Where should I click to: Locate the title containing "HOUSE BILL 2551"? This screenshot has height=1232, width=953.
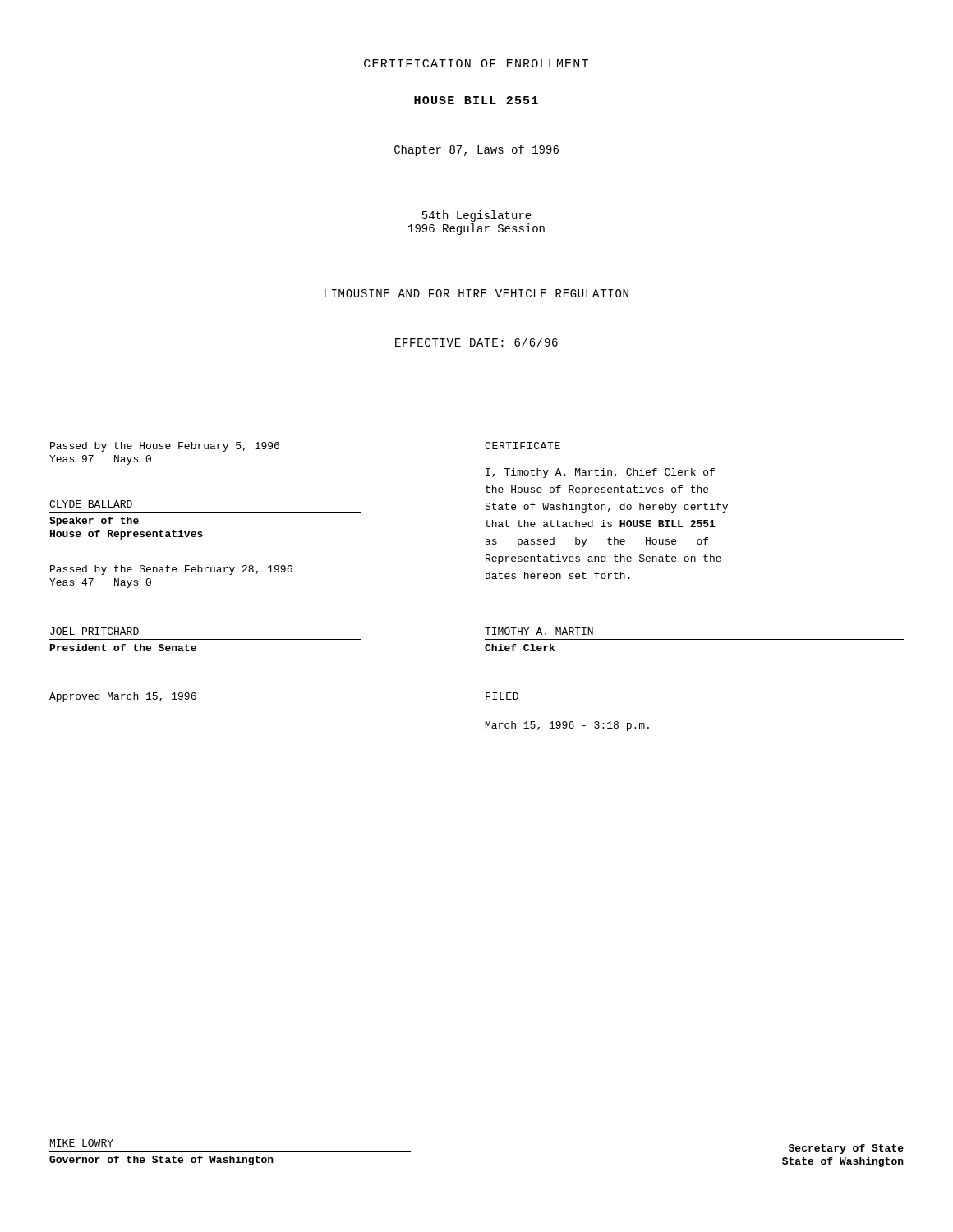476,101
